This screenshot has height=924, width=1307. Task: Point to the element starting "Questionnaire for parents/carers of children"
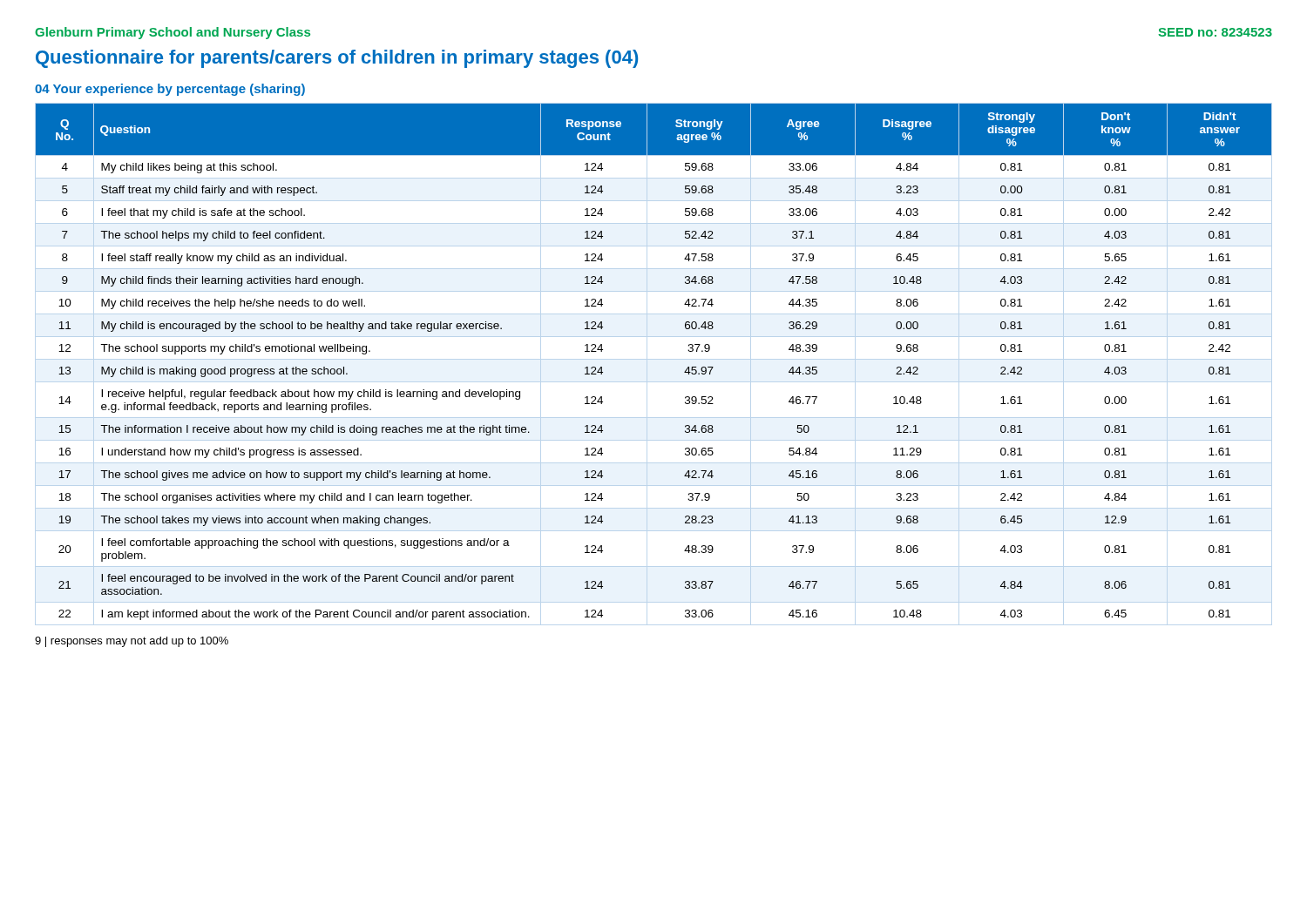click(337, 57)
